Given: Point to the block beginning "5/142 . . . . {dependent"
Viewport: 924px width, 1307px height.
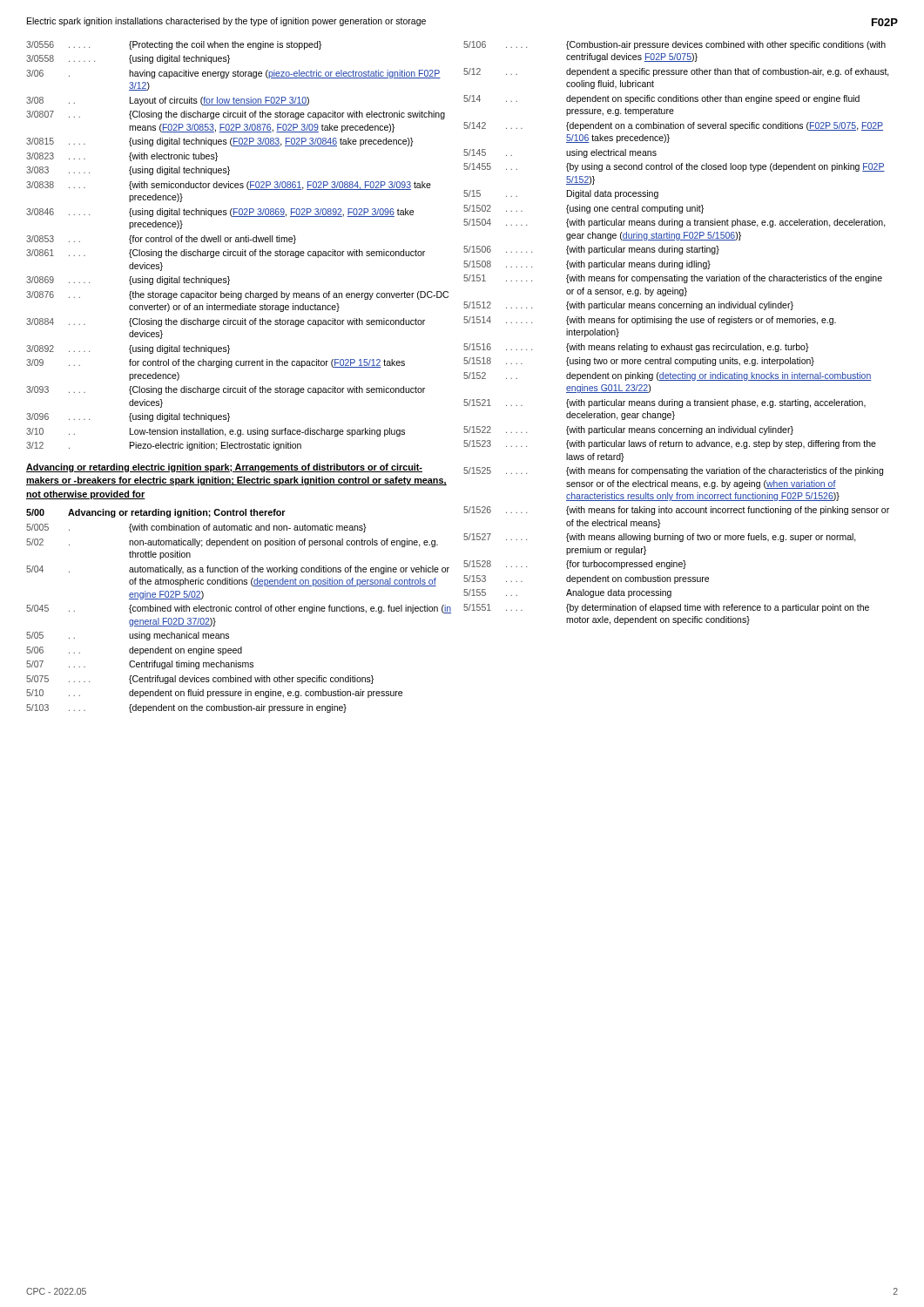Looking at the screenshot, I should click(677, 132).
